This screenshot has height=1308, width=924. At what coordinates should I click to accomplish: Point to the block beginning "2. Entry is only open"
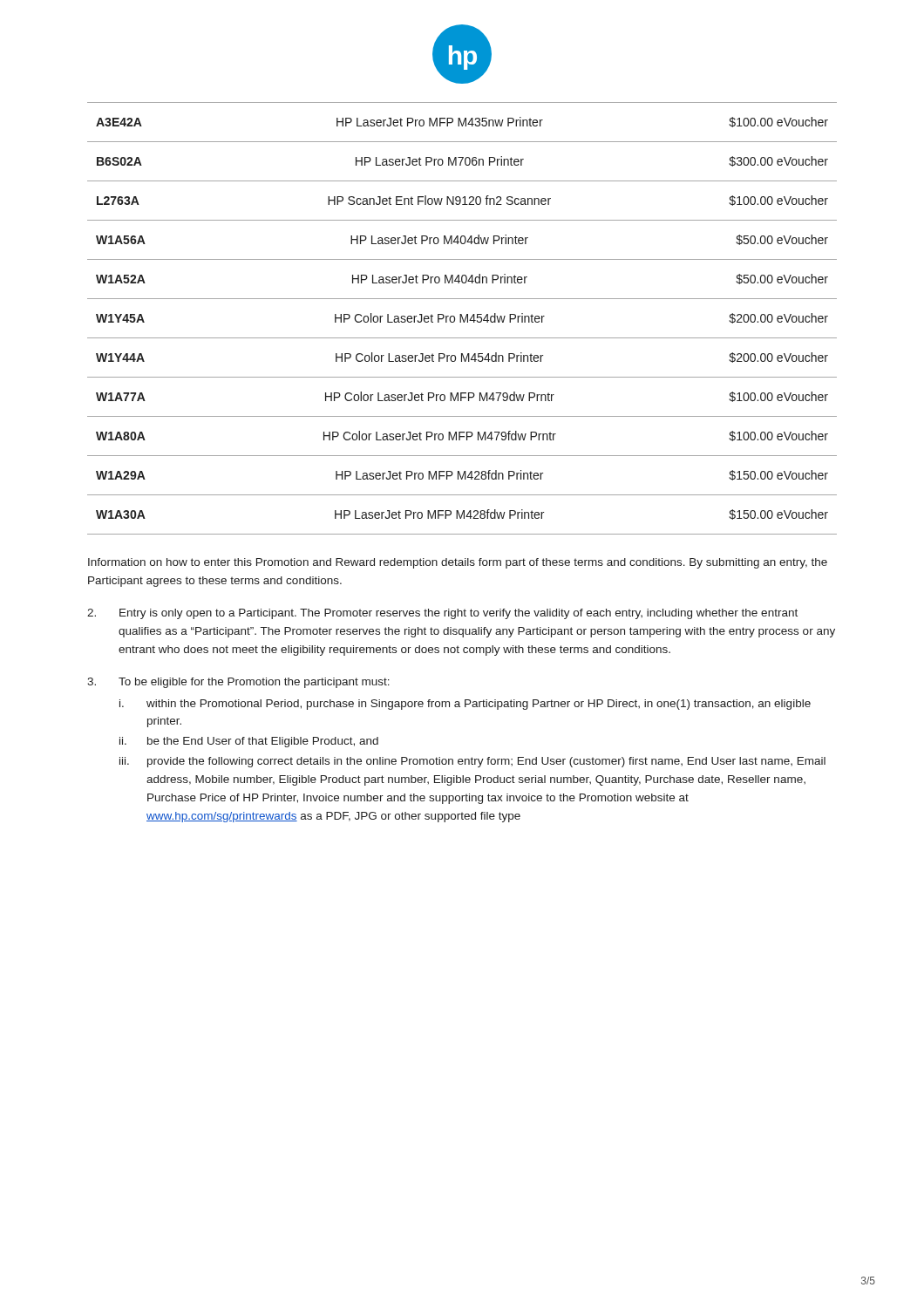462,632
